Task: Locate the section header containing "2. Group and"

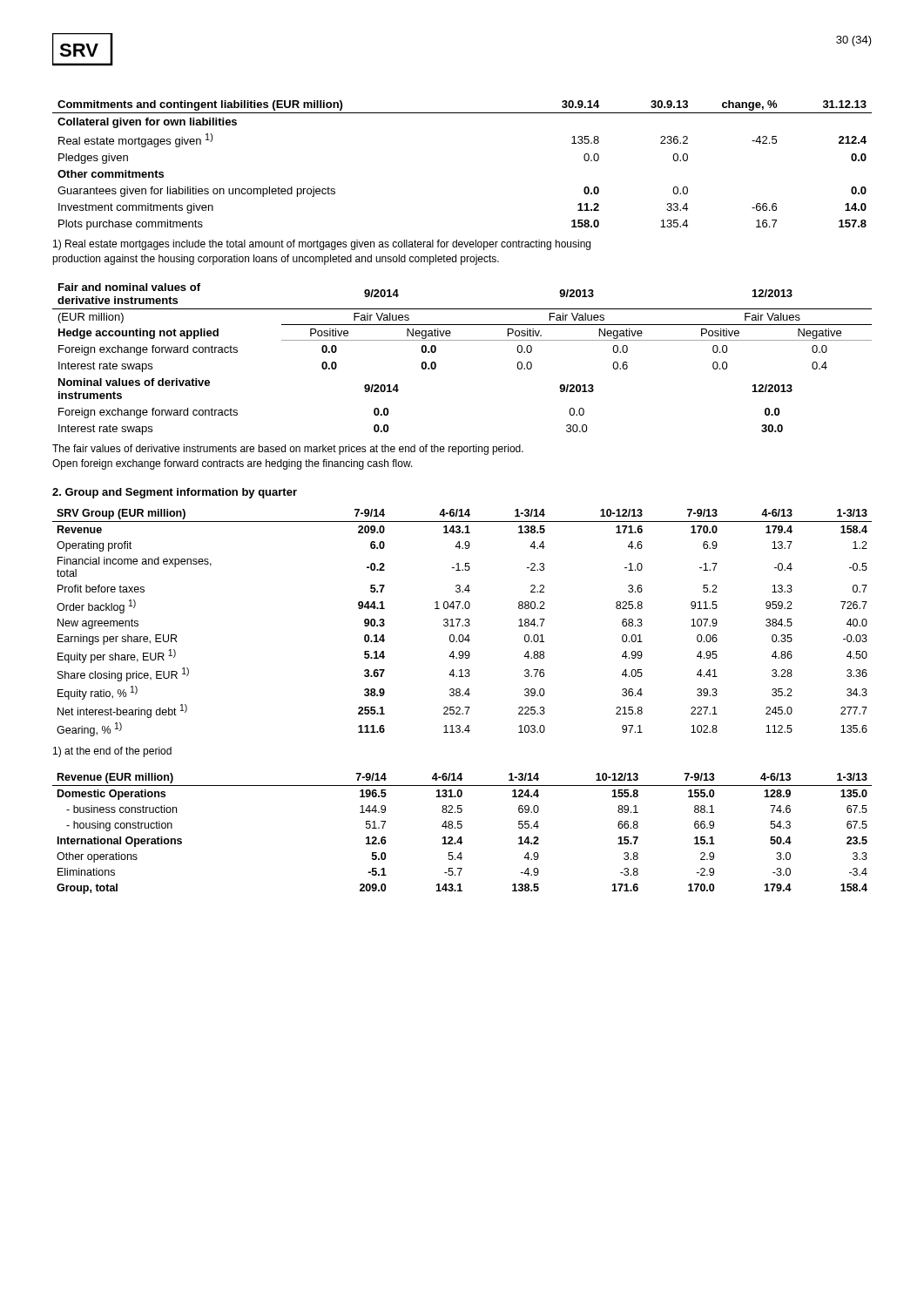Action: click(x=175, y=491)
